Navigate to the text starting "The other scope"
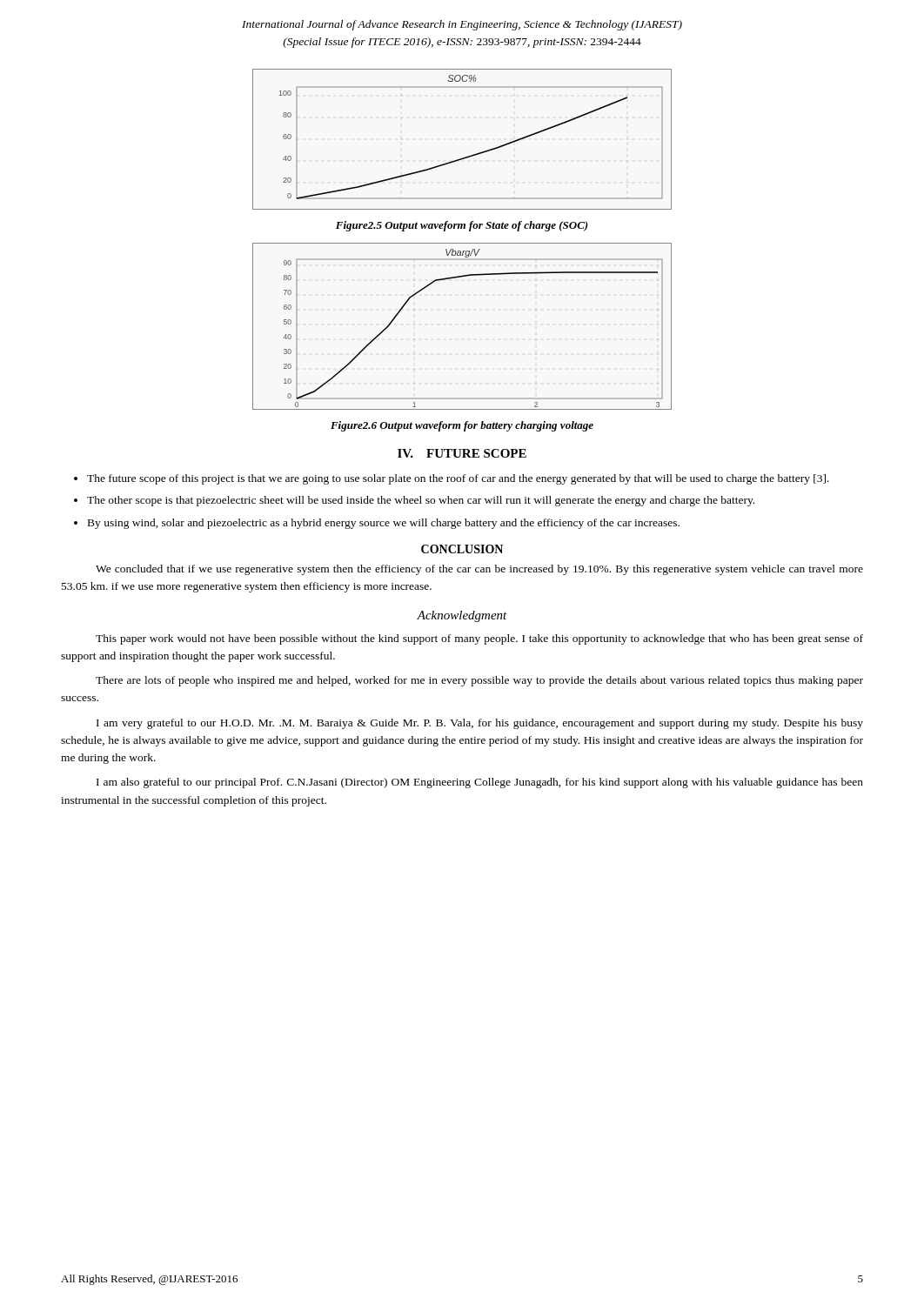This screenshot has height=1305, width=924. (421, 500)
